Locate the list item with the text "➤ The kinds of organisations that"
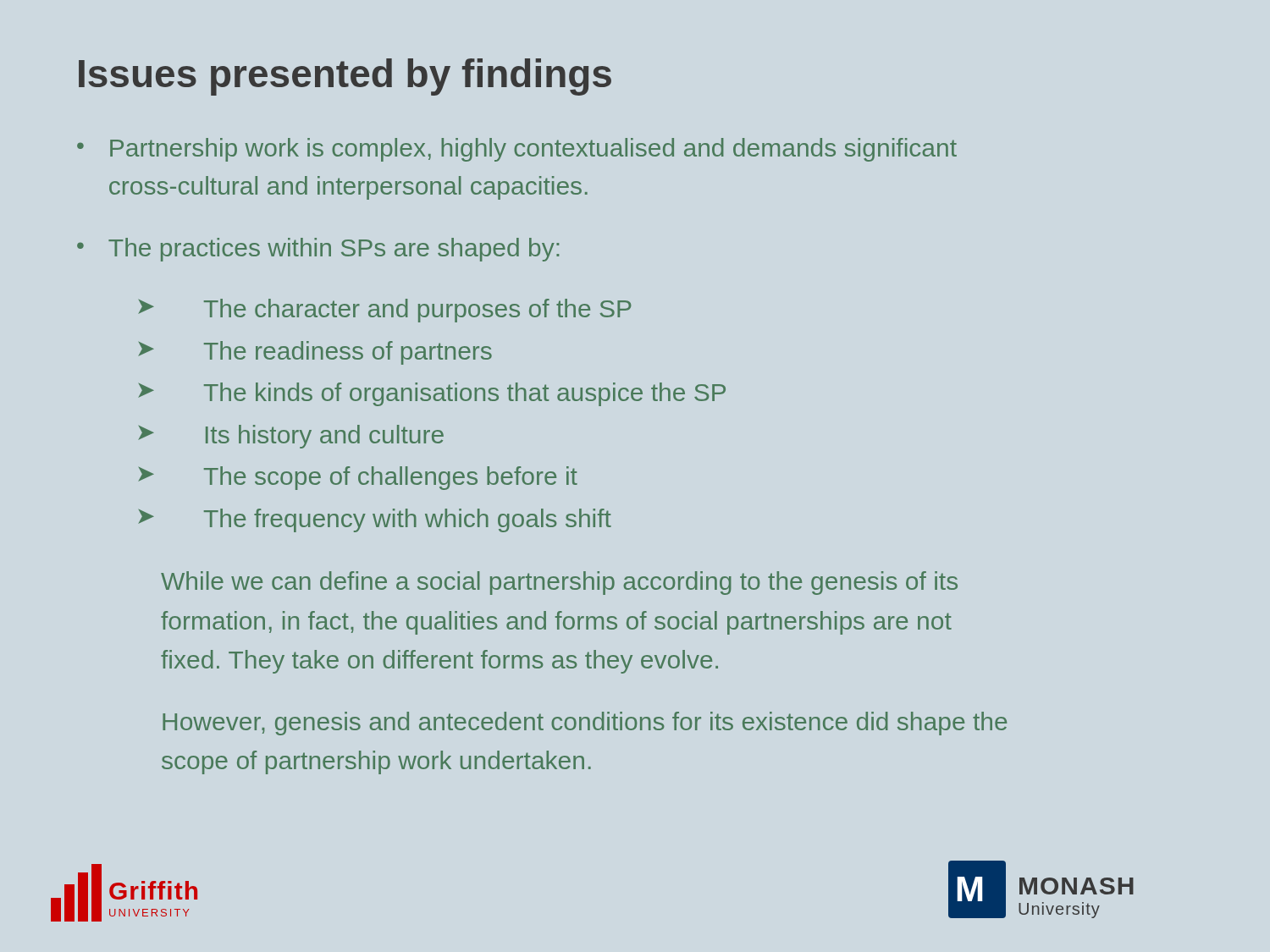 coord(431,392)
